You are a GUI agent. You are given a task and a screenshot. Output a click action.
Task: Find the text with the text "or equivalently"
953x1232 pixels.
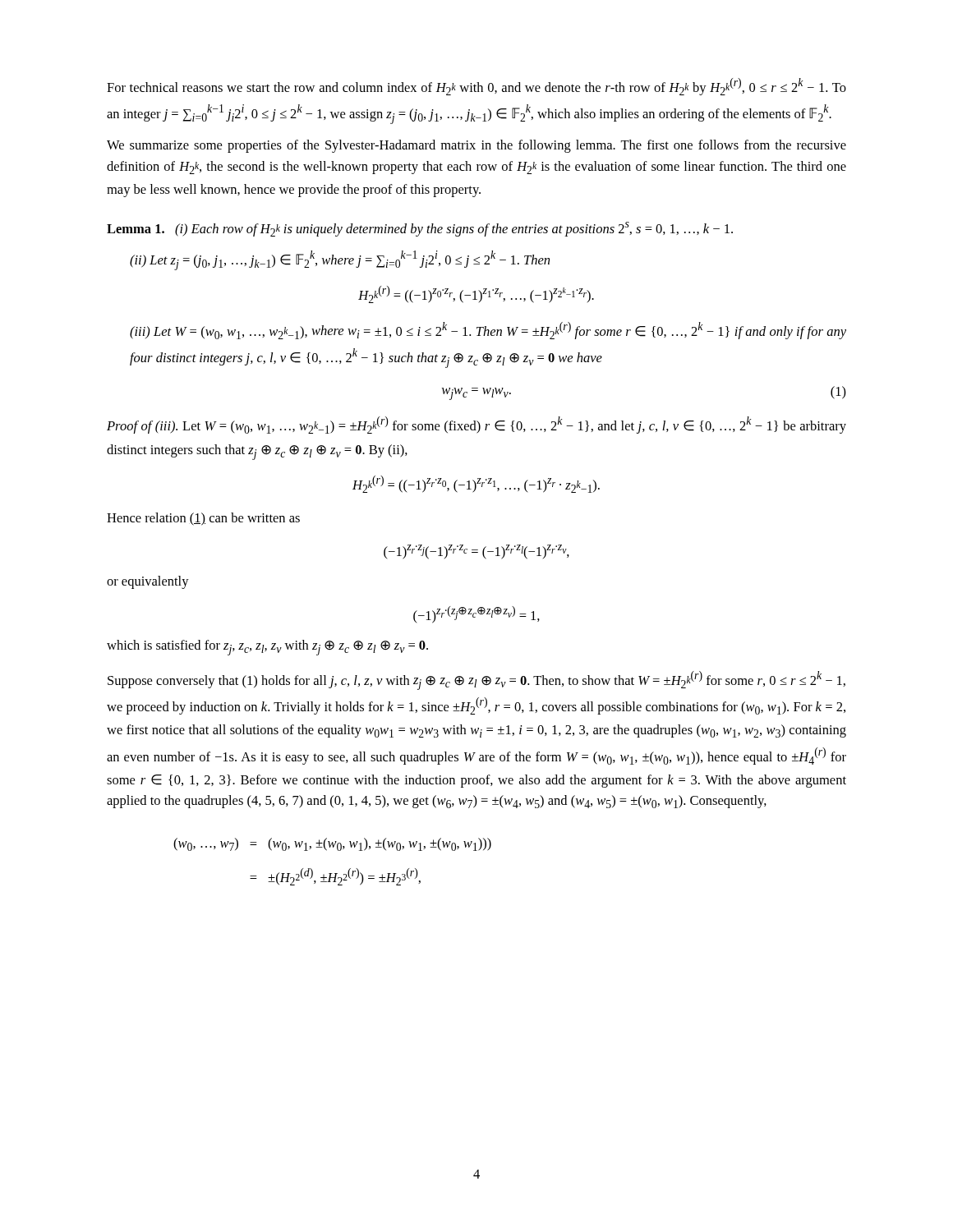coord(148,581)
